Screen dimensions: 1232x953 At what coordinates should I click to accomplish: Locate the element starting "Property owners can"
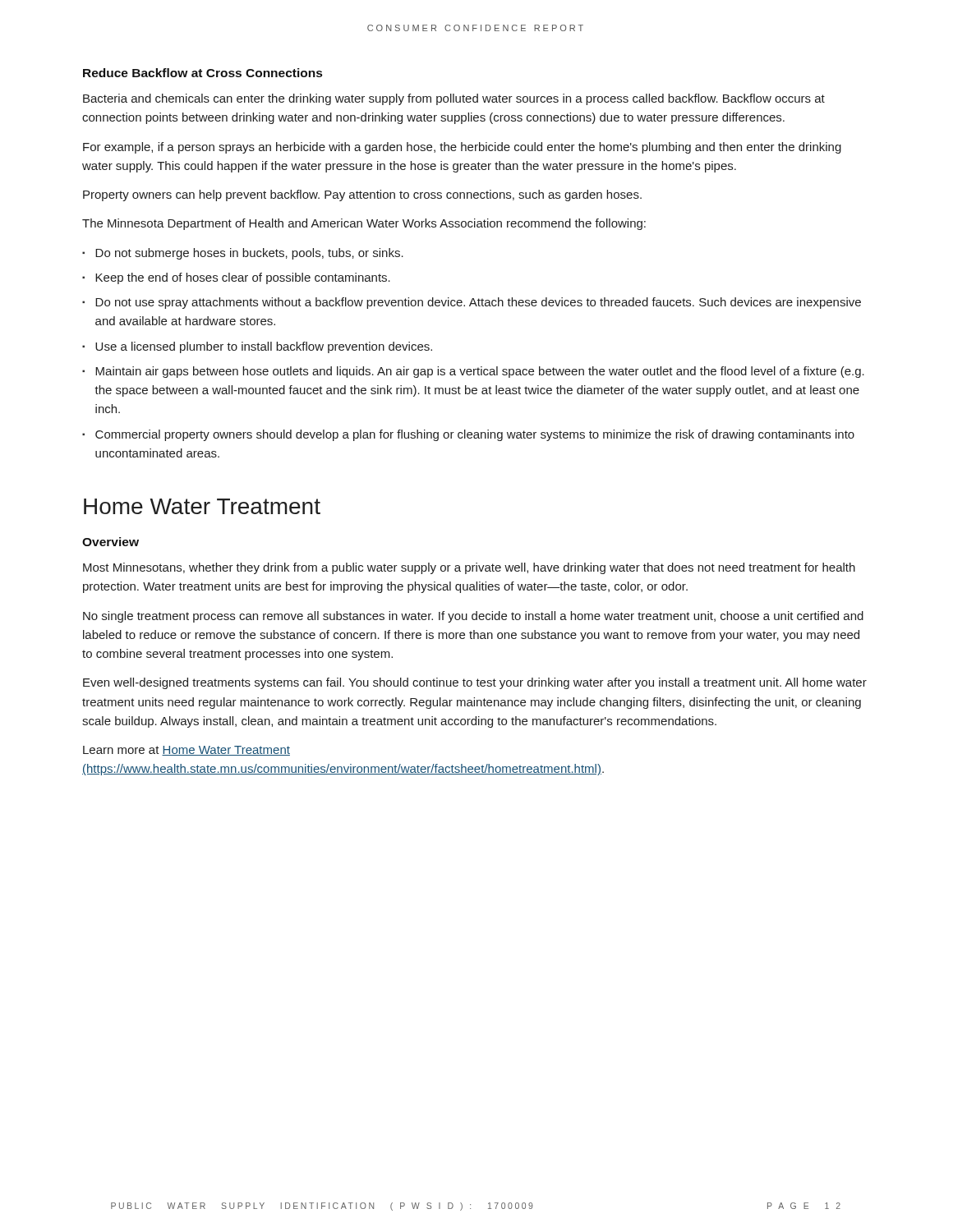tap(362, 194)
